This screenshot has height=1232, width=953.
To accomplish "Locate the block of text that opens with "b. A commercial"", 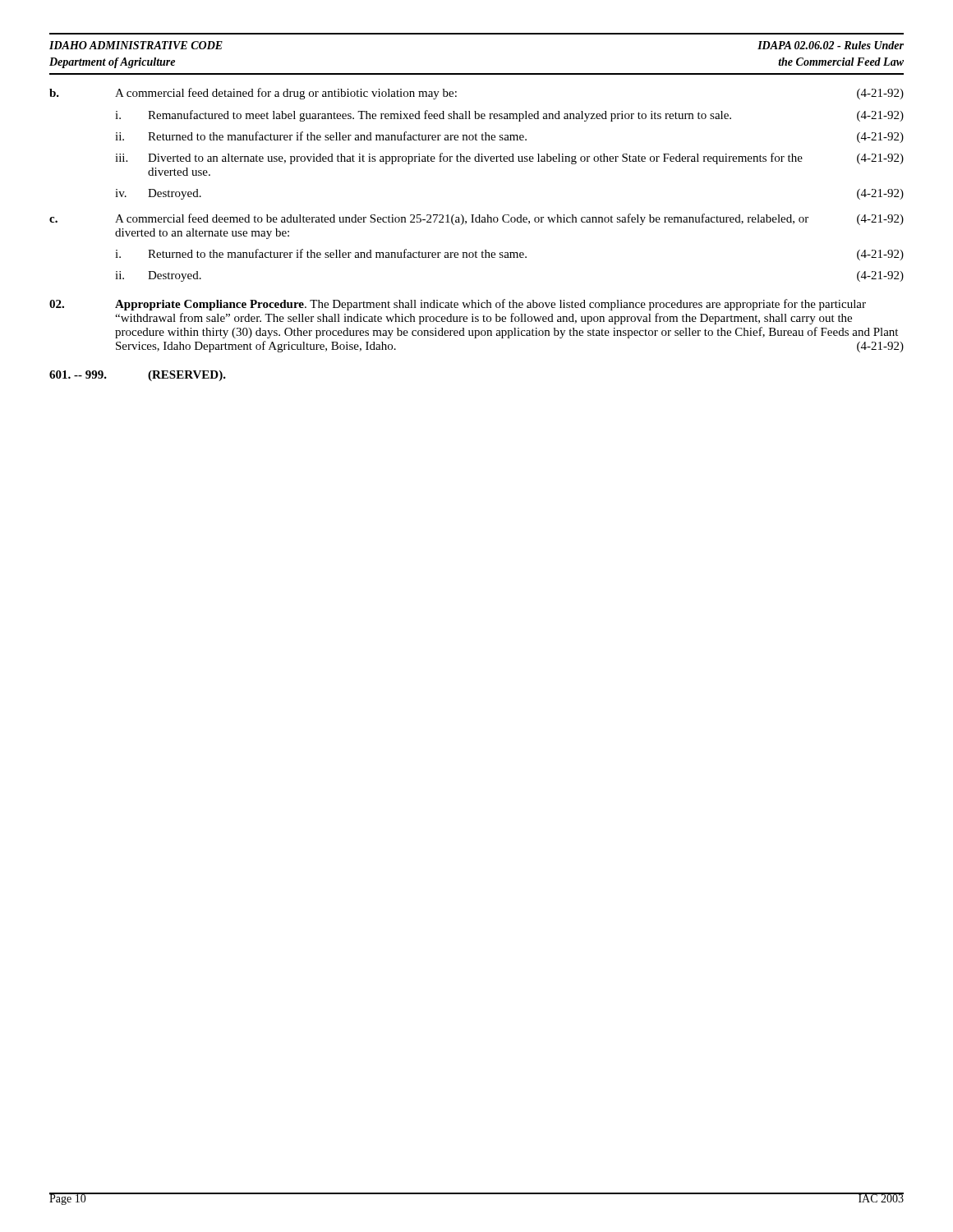I will (51, 93).
